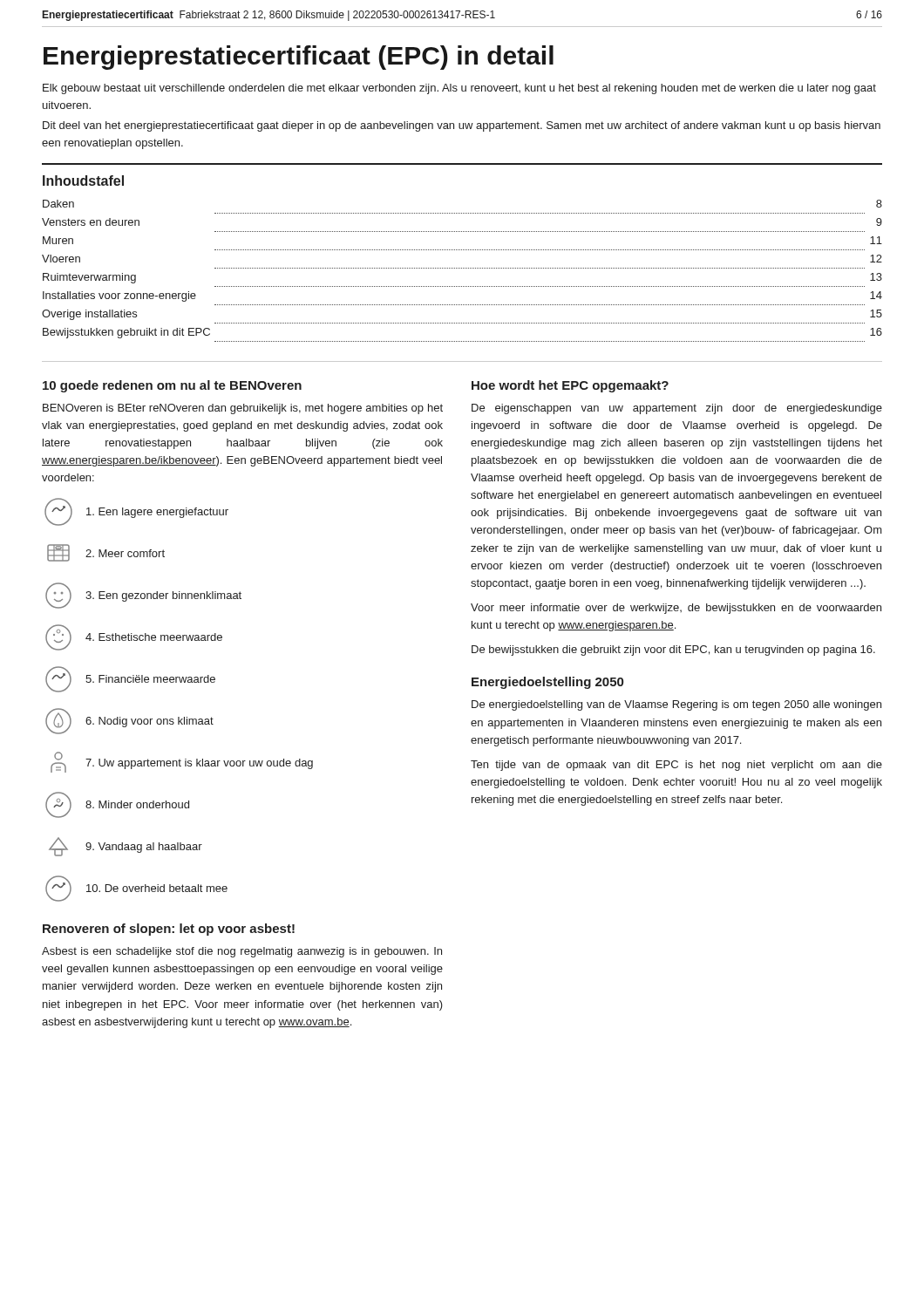Find "Renoveren of slopen: let op voor asbest!" on this page
The width and height of the screenshot is (924, 1308).
(169, 928)
